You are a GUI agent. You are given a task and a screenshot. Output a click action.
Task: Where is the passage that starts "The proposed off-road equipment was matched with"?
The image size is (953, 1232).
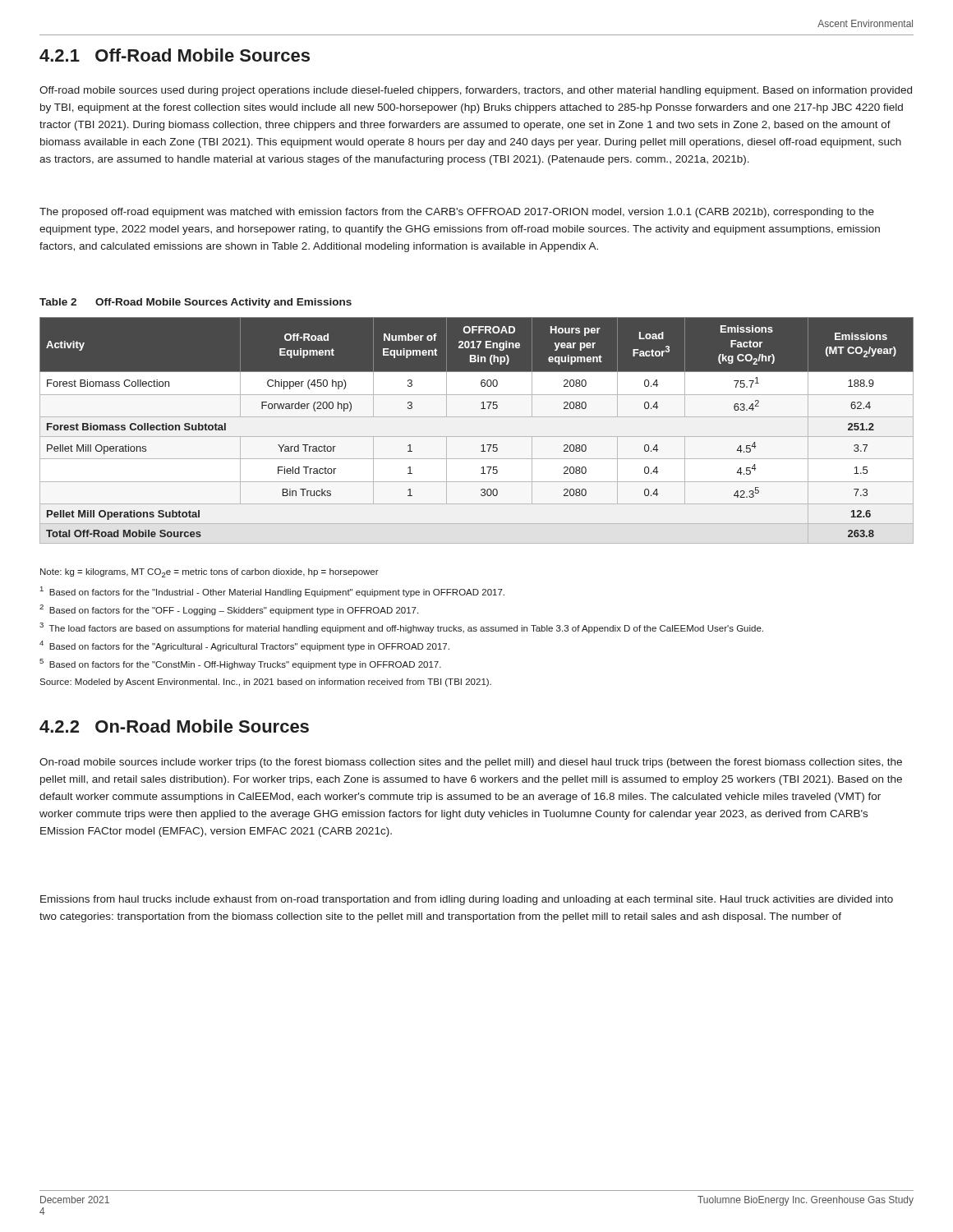(x=460, y=229)
